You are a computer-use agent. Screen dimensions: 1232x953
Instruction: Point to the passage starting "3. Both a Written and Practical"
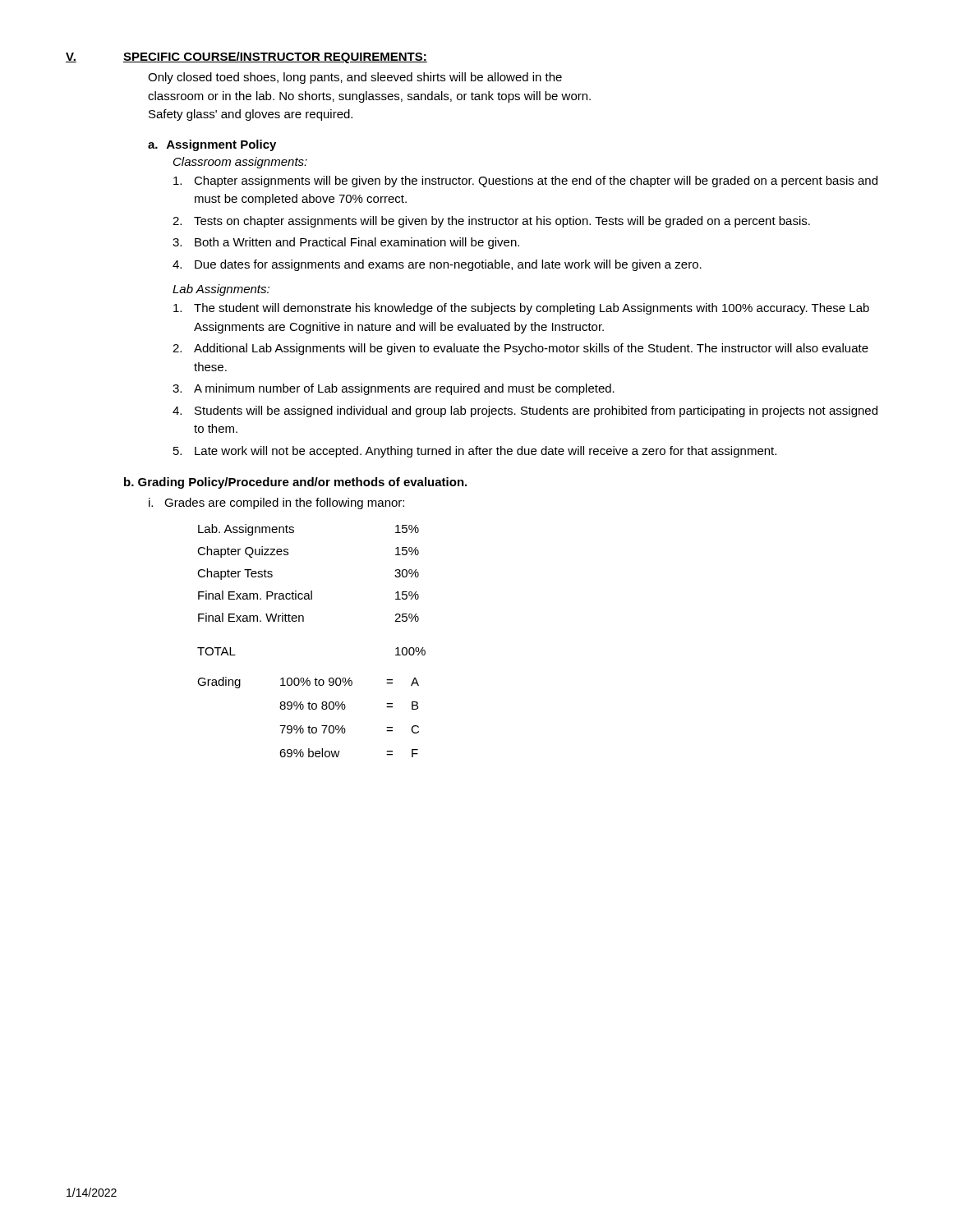pos(530,242)
